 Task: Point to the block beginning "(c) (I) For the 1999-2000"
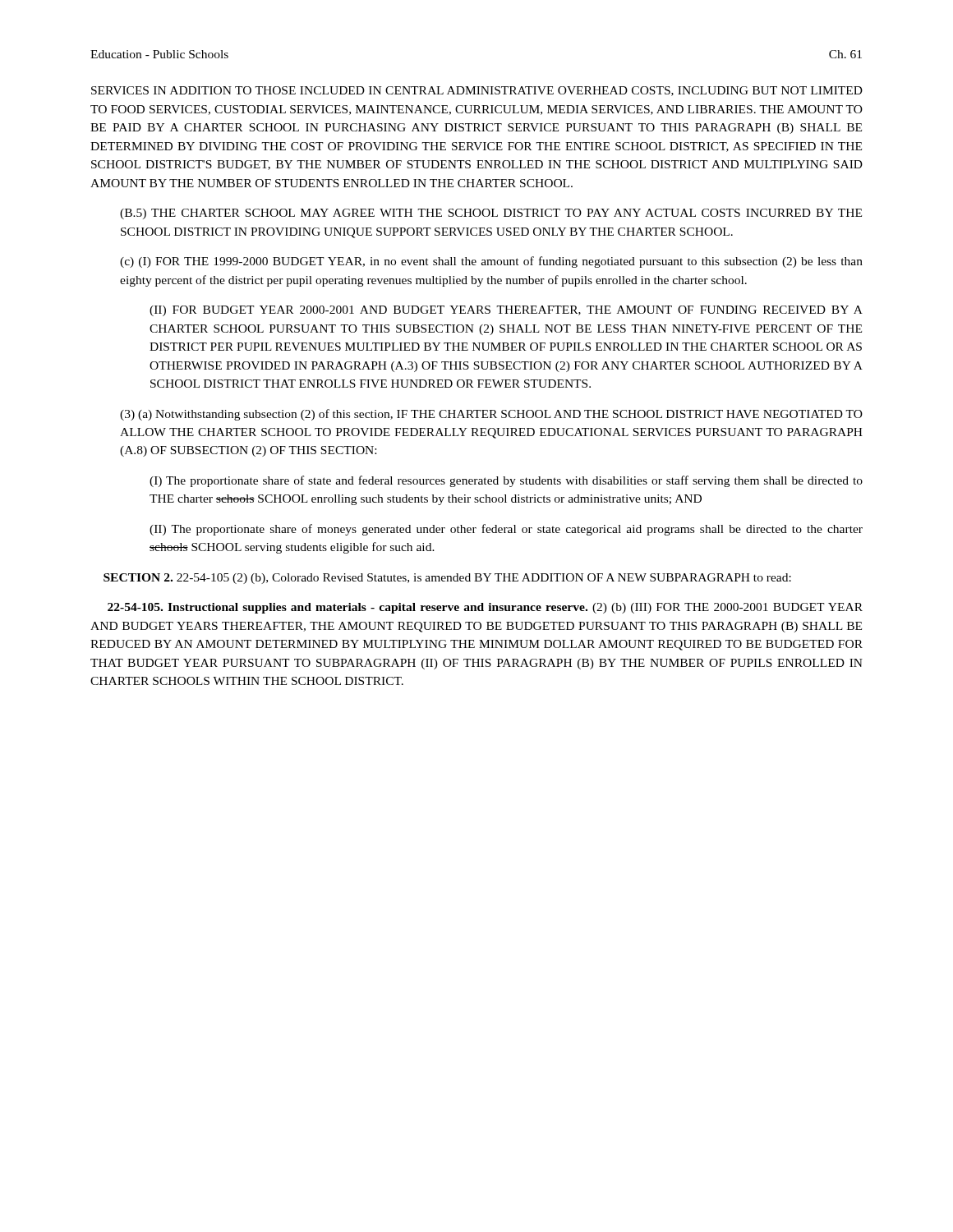click(x=491, y=270)
